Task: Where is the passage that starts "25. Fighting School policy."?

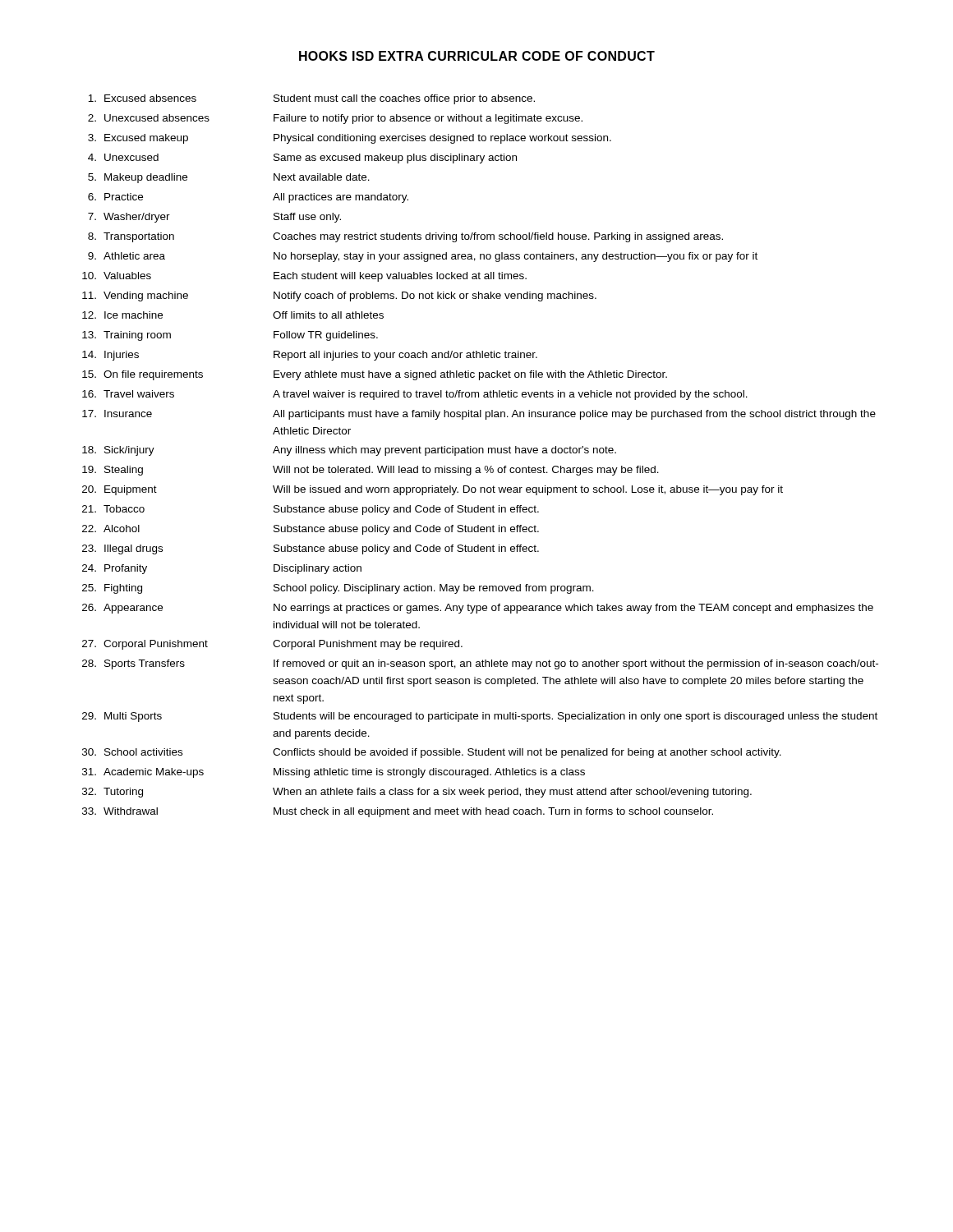Action: [476, 588]
